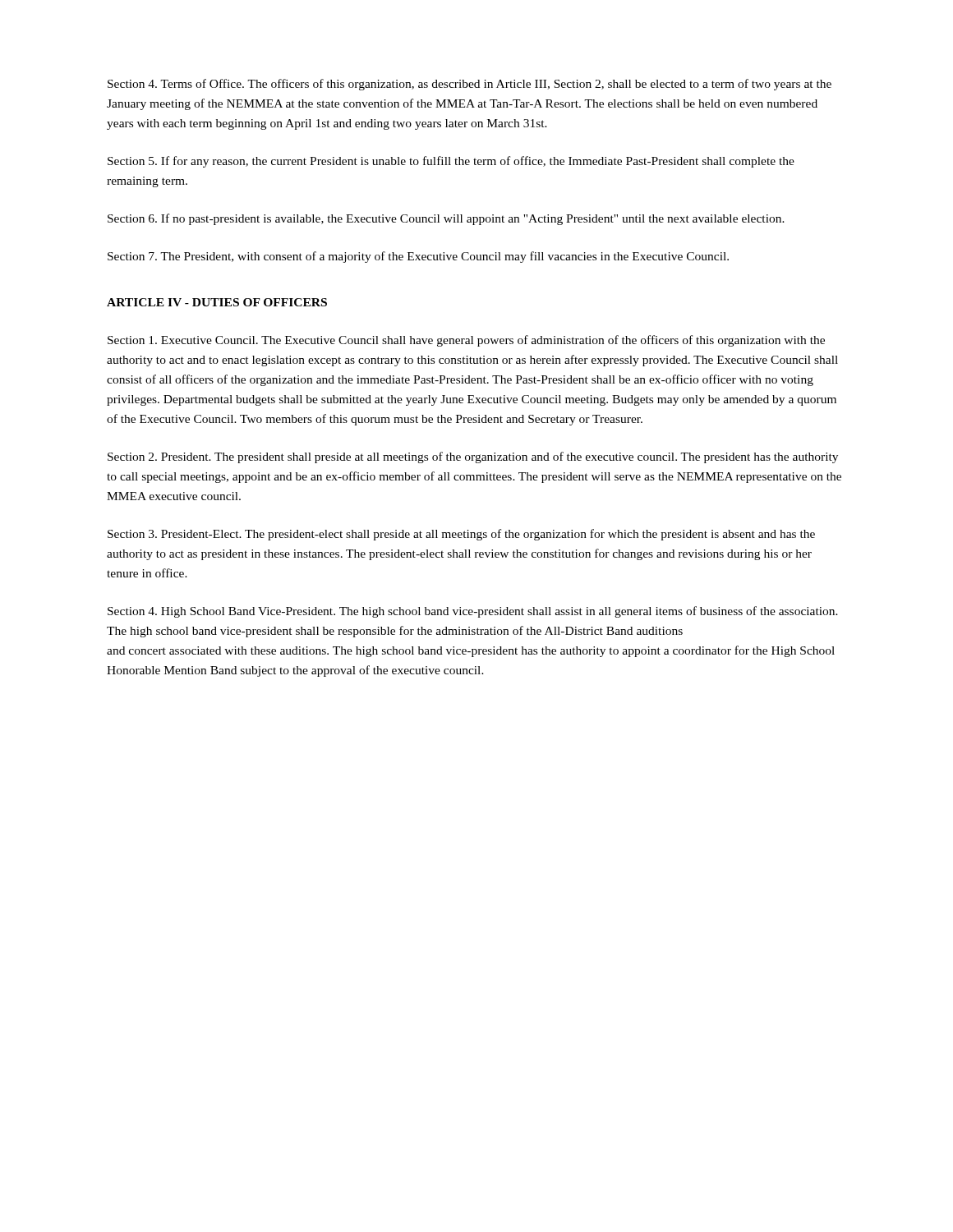Navigate to the region starting "Section 7. The President, with consent of a"

(418, 256)
